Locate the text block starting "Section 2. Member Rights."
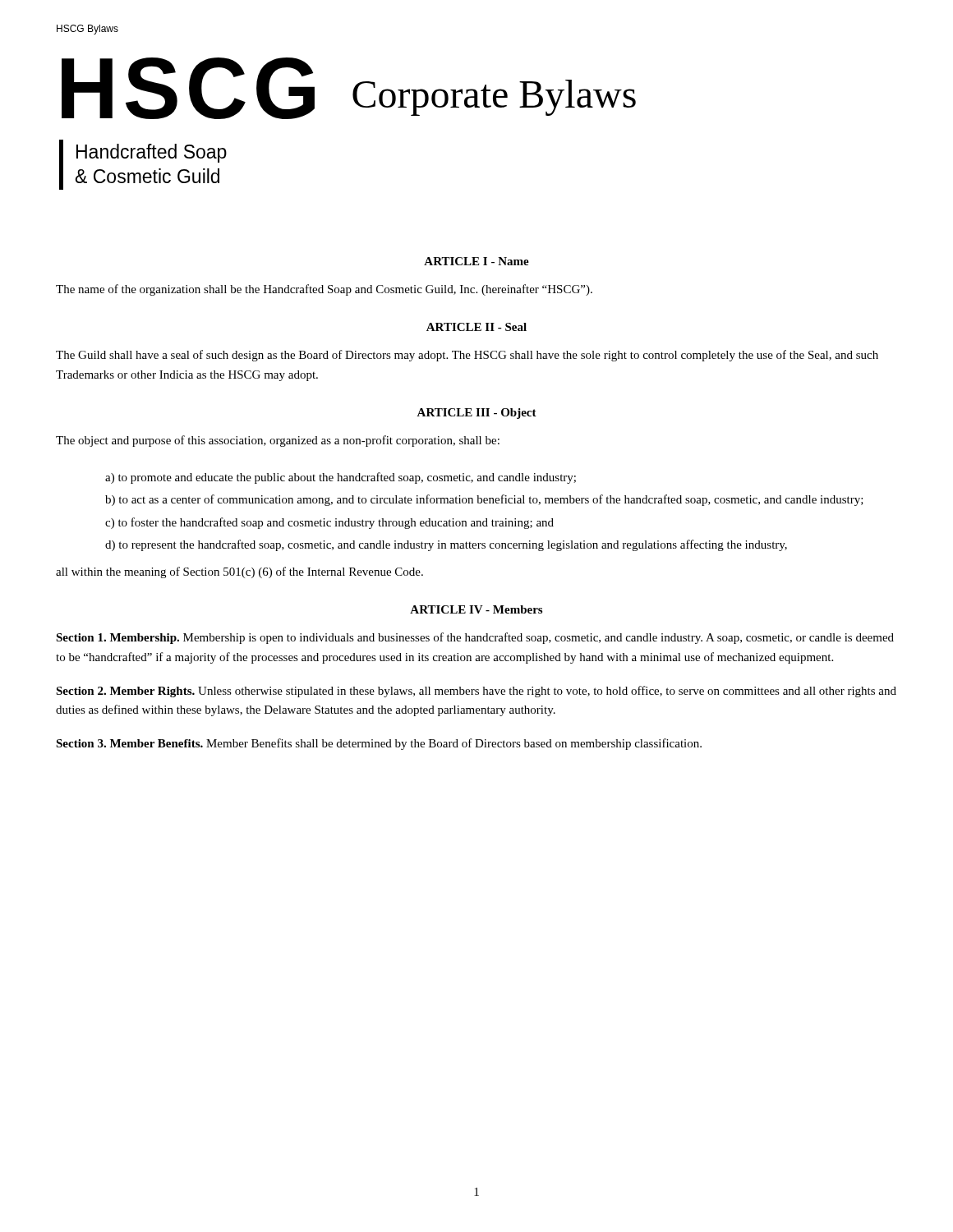 pos(476,700)
